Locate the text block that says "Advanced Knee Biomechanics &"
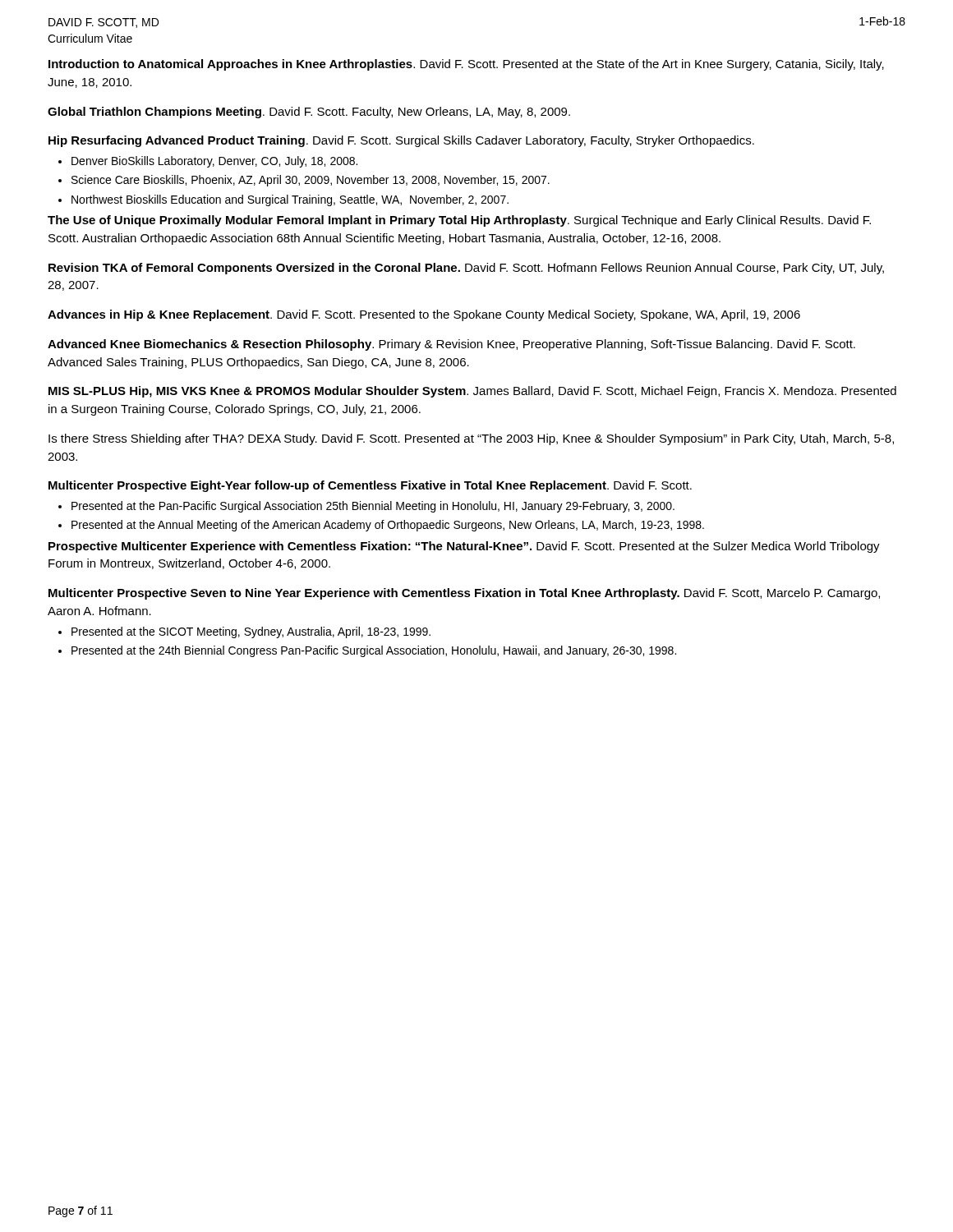The image size is (953, 1232). point(452,353)
